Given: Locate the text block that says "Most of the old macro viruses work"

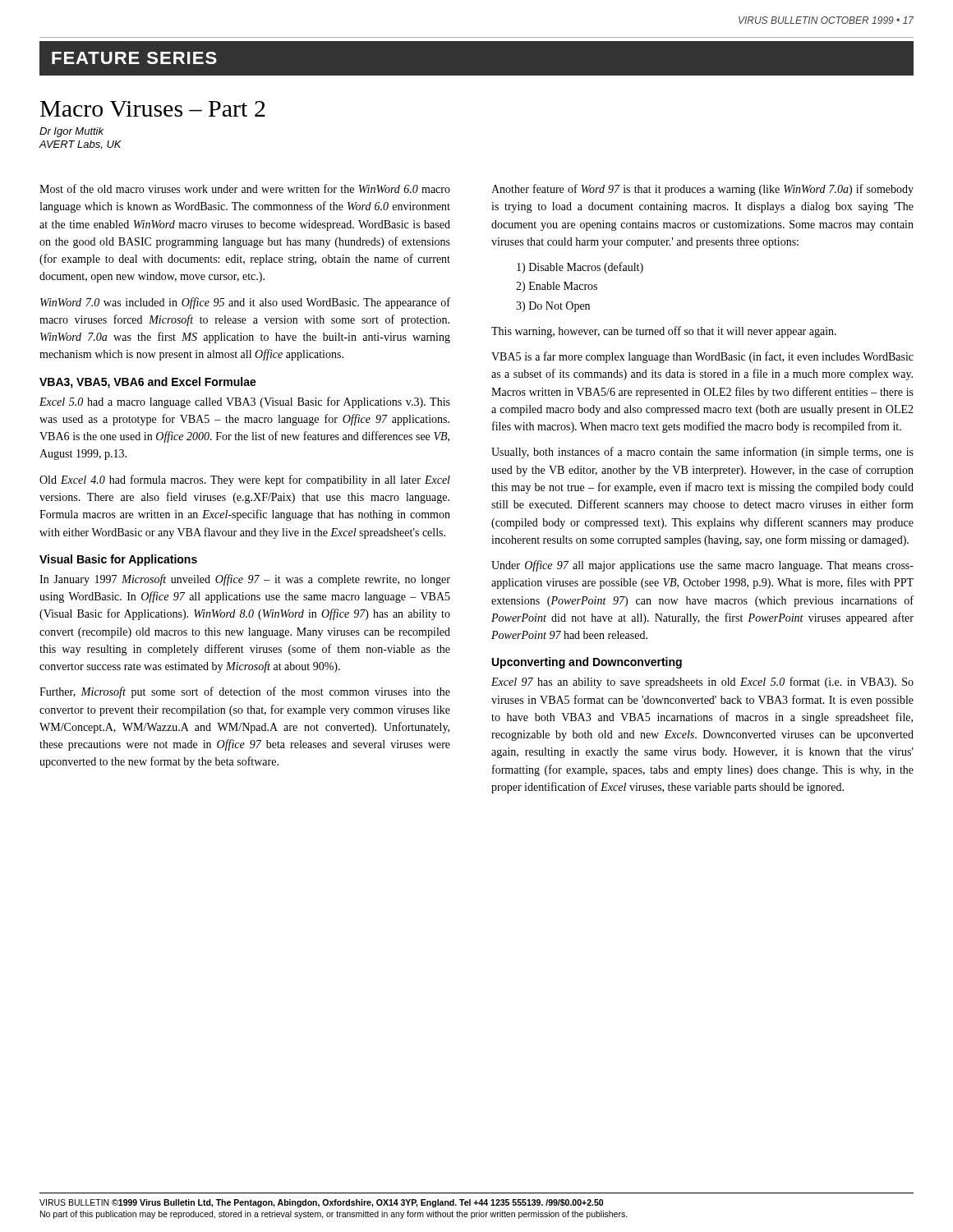Looking at the screenshot, I should click(245, 233).
